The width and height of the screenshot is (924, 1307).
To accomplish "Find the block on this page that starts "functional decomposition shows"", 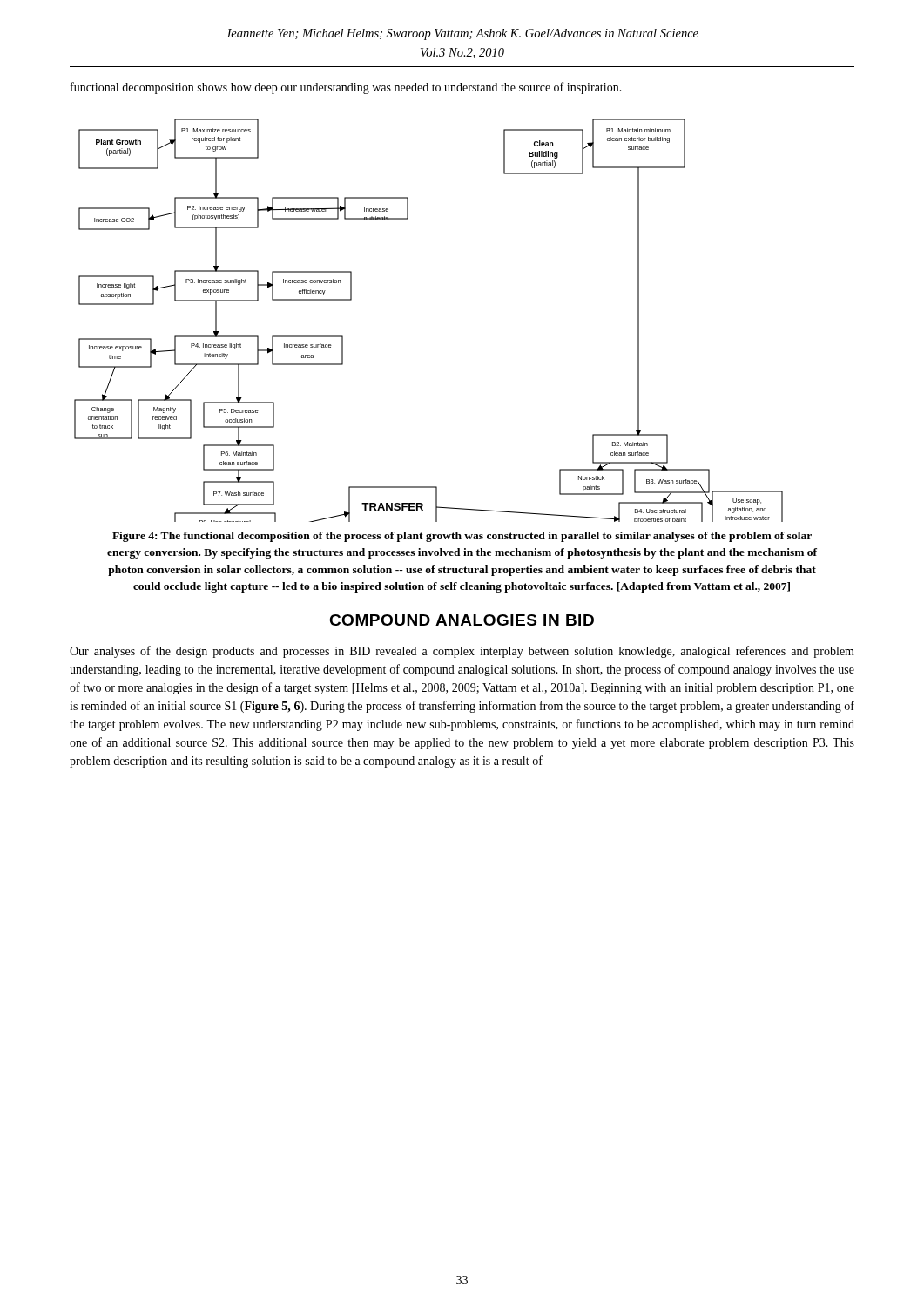I will pyautogui.click(x=462, y=88).
